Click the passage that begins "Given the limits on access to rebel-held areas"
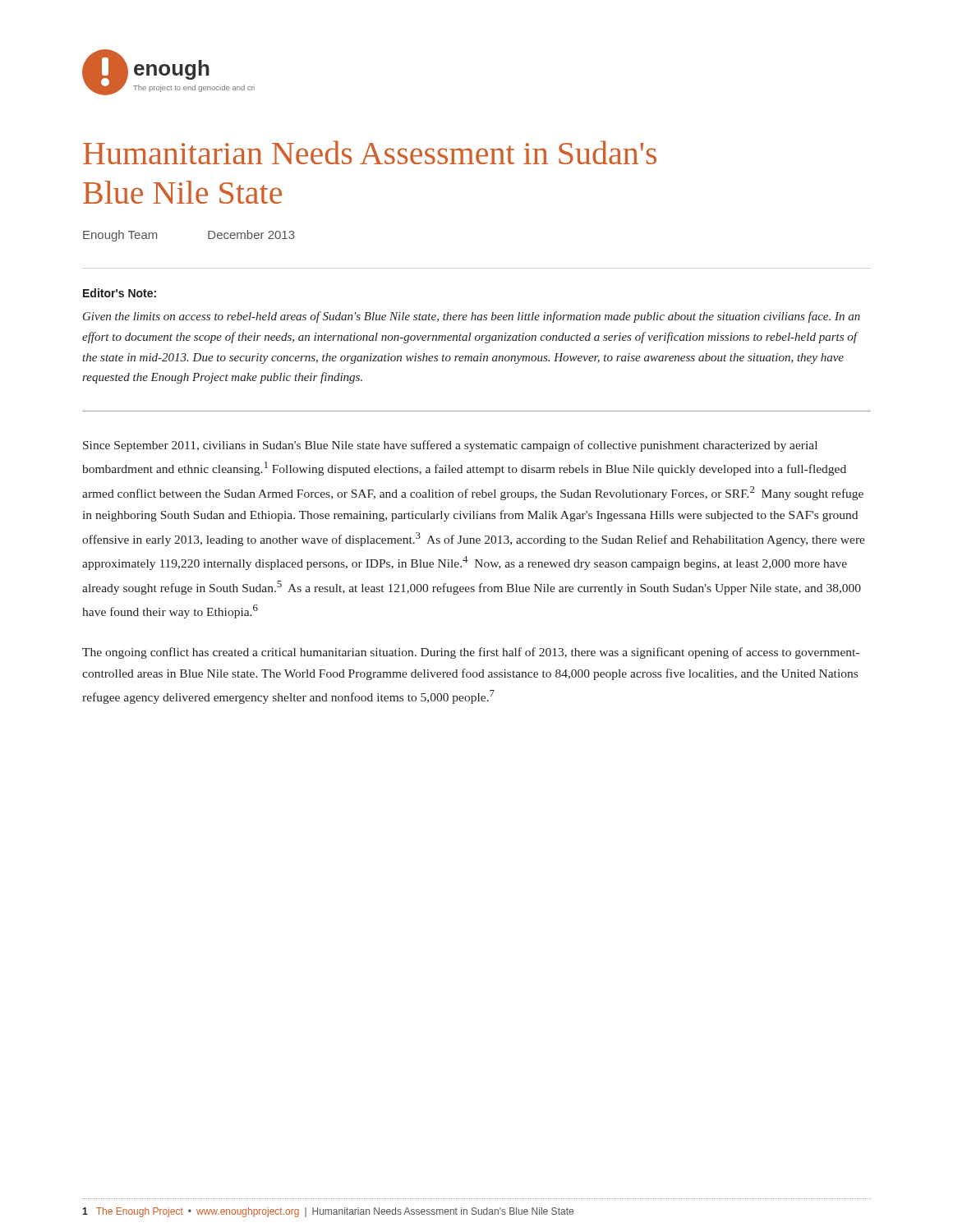The width and height of the screenshot is (953, 1232). tap(471, 347)
